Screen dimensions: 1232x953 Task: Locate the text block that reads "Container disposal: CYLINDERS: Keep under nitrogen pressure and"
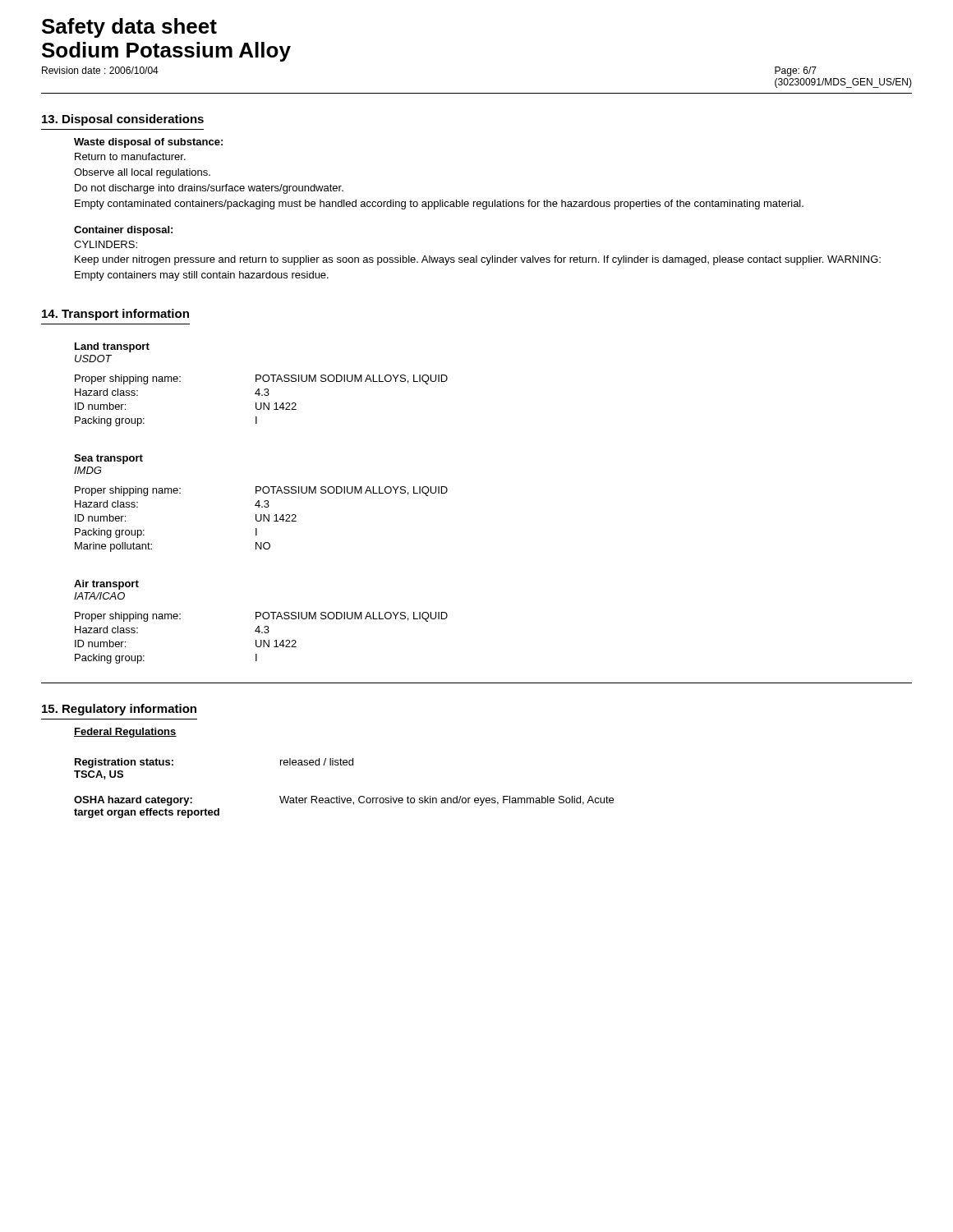click(493, 253)
